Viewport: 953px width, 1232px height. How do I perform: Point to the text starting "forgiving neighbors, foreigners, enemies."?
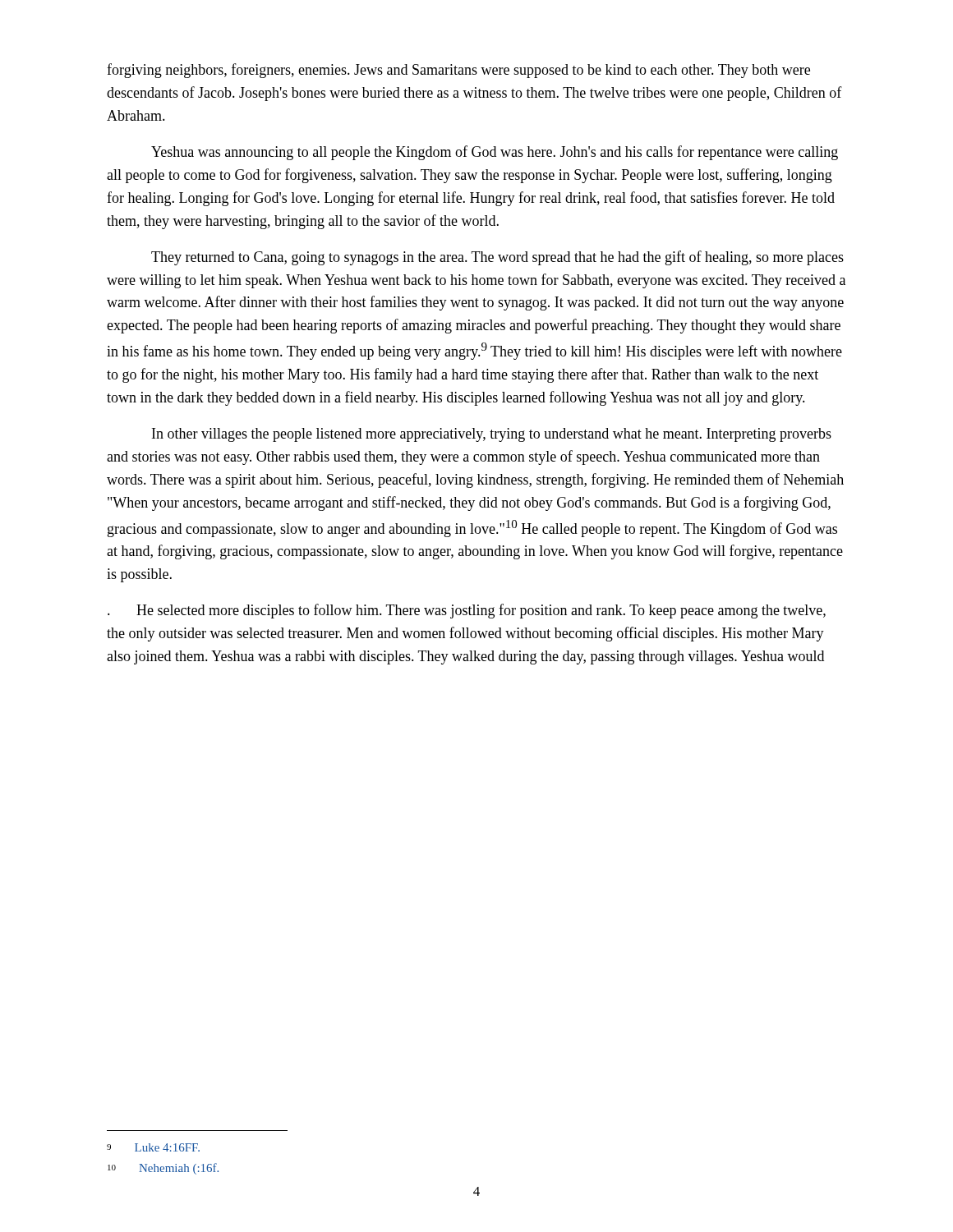(x=476, y=364)
